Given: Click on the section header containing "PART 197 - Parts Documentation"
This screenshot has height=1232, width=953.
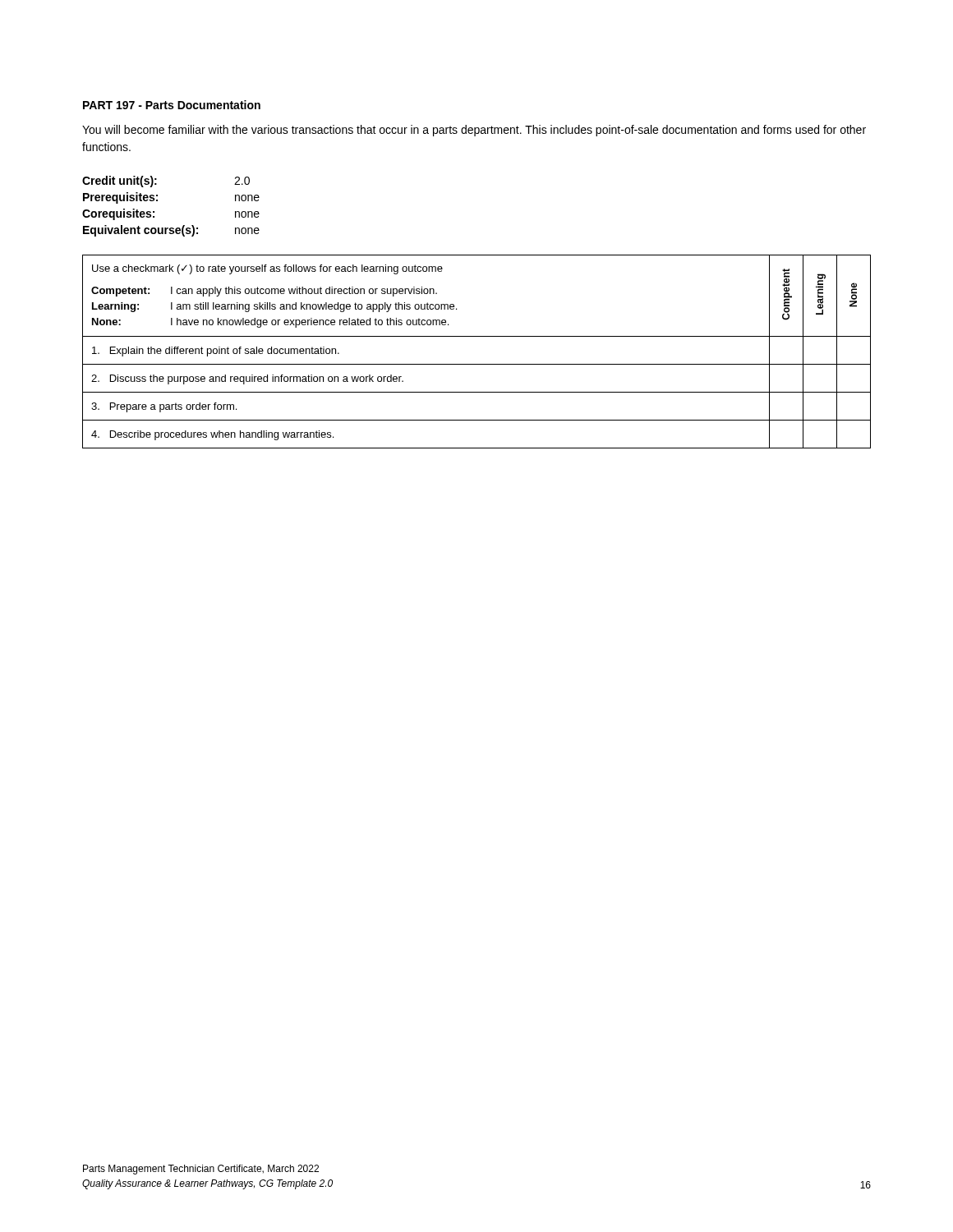Looking at the screenshot, I should point(172,105).
